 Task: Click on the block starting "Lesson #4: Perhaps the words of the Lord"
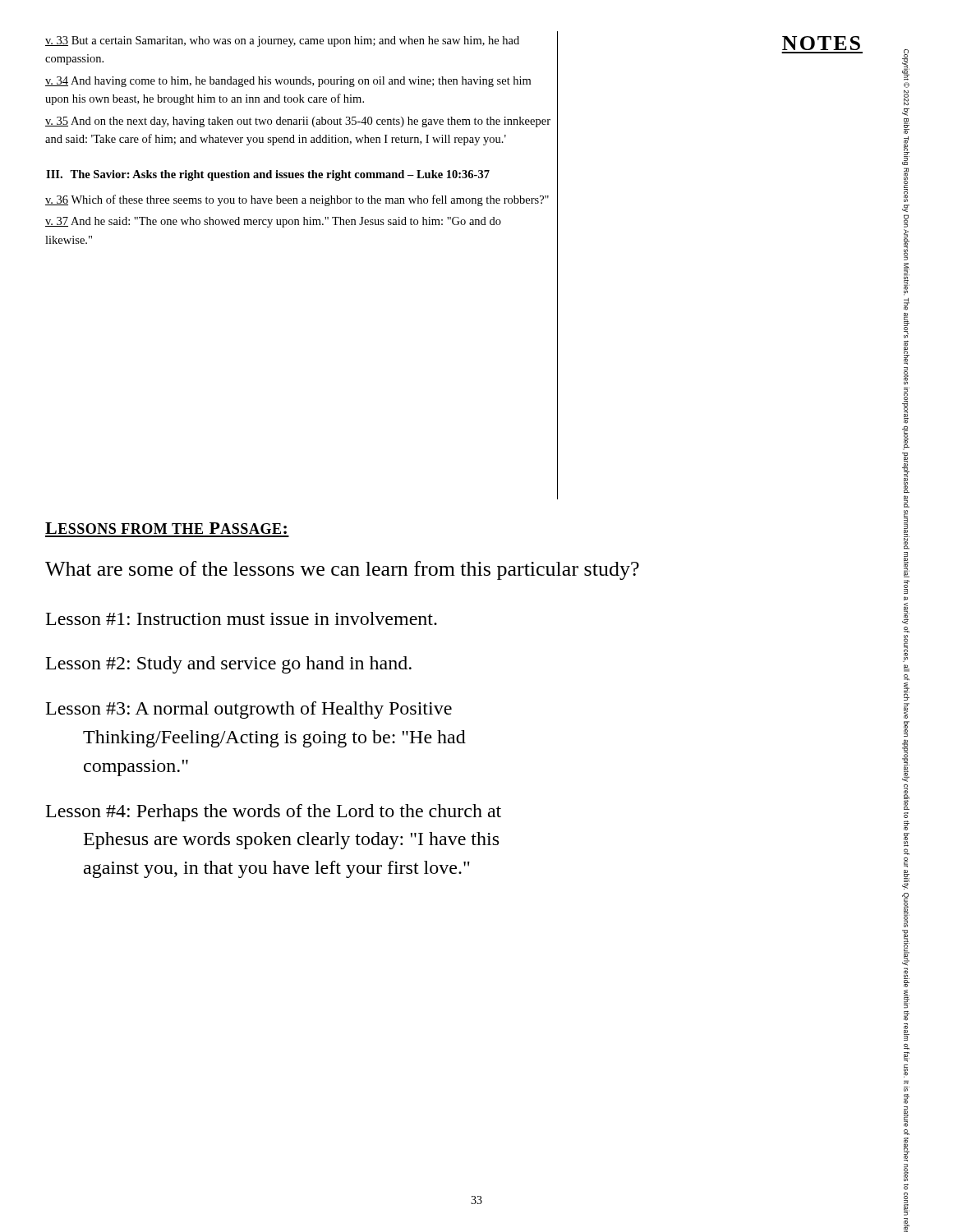click(x=273, y=841)
